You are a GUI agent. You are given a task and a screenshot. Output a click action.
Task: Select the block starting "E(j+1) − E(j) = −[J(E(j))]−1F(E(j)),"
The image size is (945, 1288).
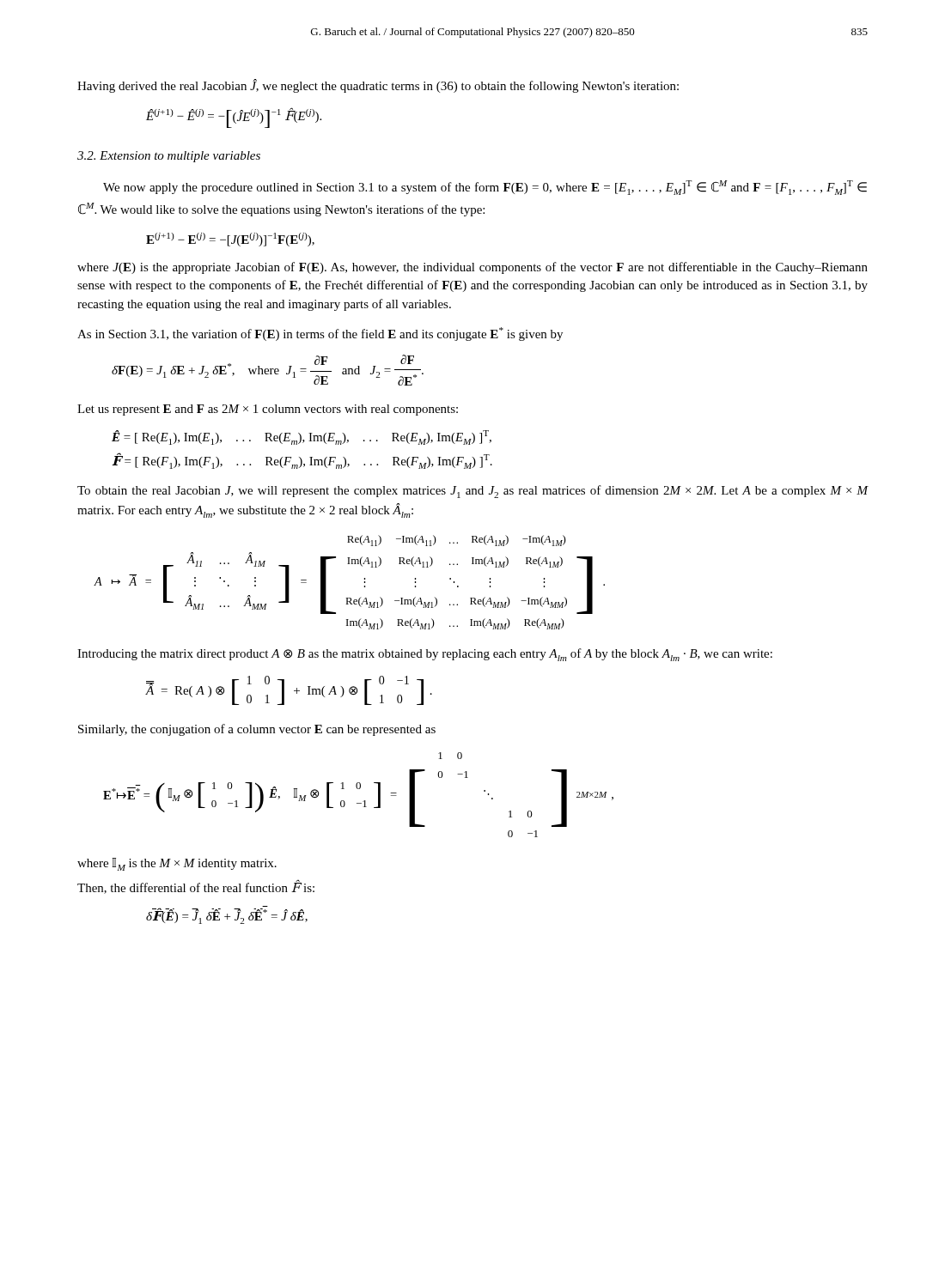(x=230, y=238)
